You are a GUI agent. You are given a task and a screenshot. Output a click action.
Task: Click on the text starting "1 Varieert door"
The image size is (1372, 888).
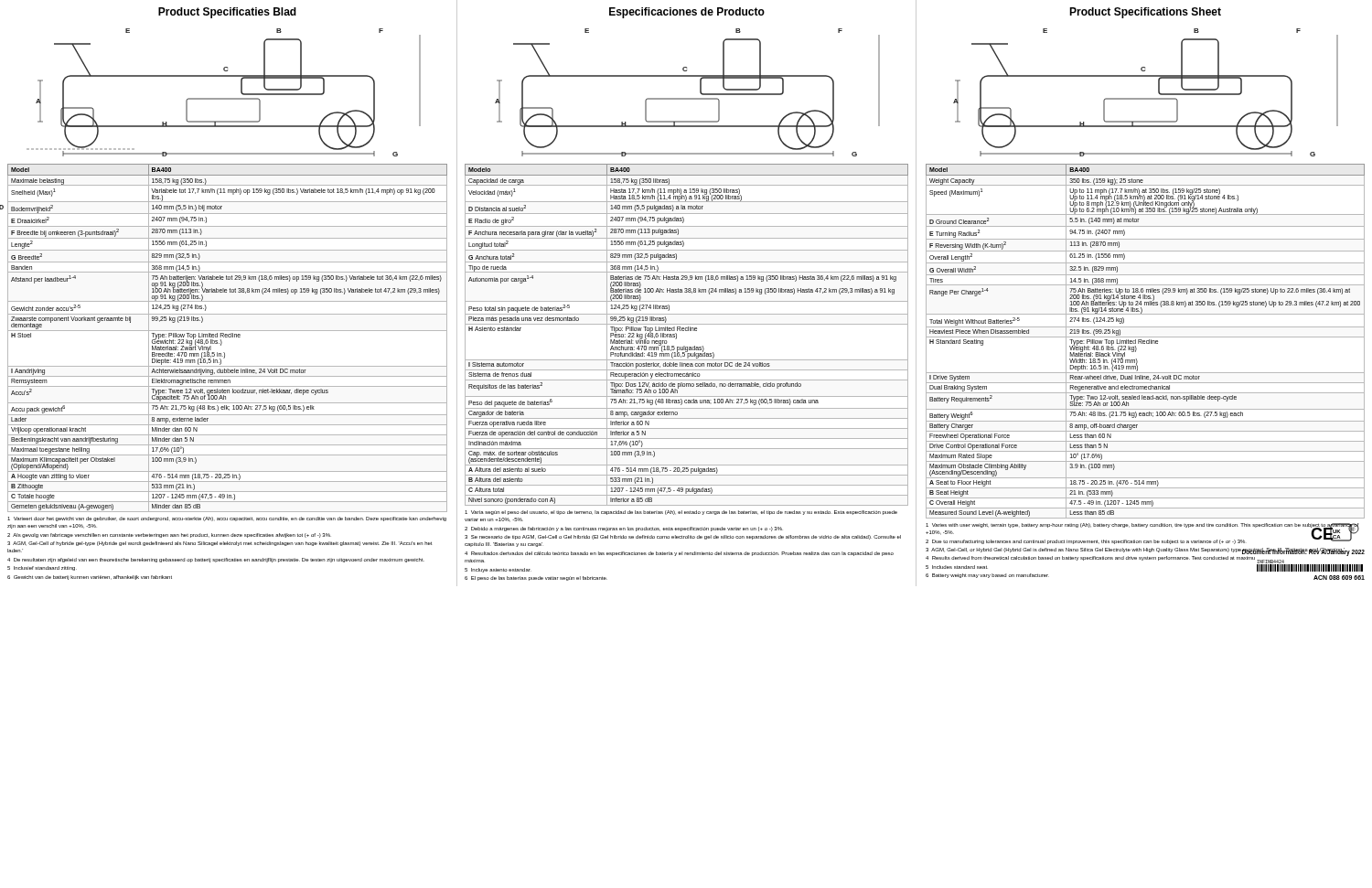227,548
